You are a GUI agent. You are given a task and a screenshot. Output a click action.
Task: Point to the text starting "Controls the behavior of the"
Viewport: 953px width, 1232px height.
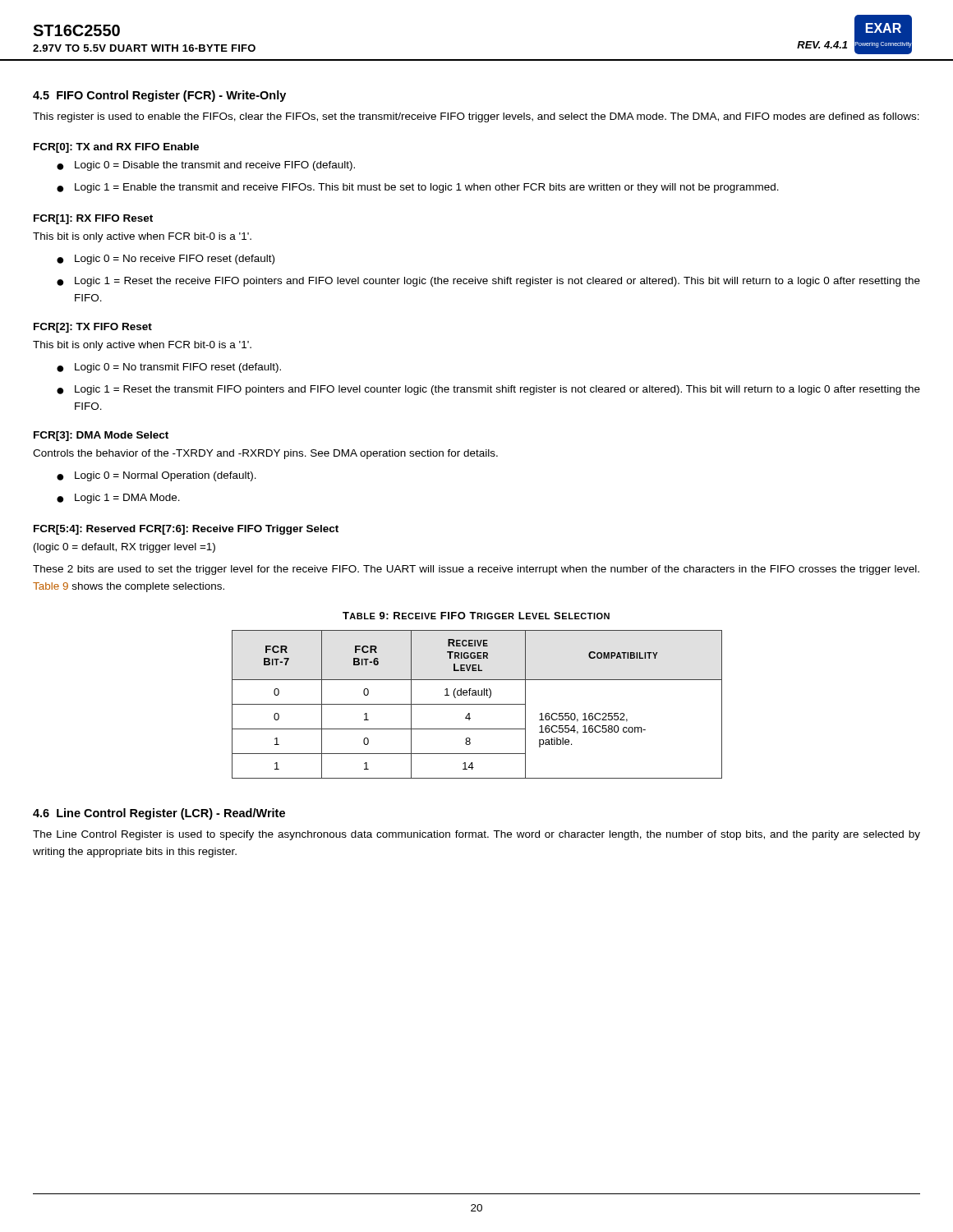pyautogui.click(x=266, y=453)
